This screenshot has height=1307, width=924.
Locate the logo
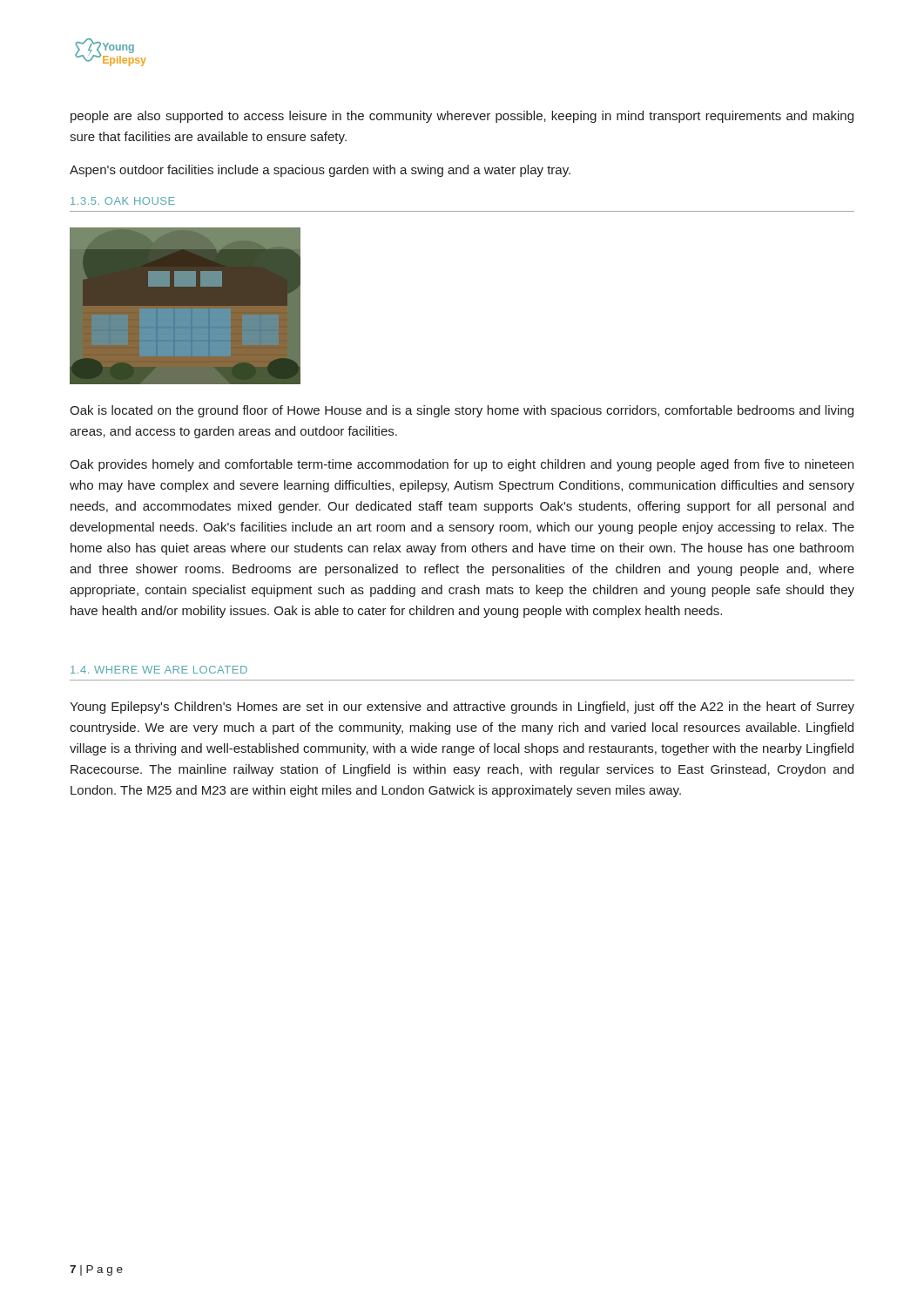click(462, 57)
